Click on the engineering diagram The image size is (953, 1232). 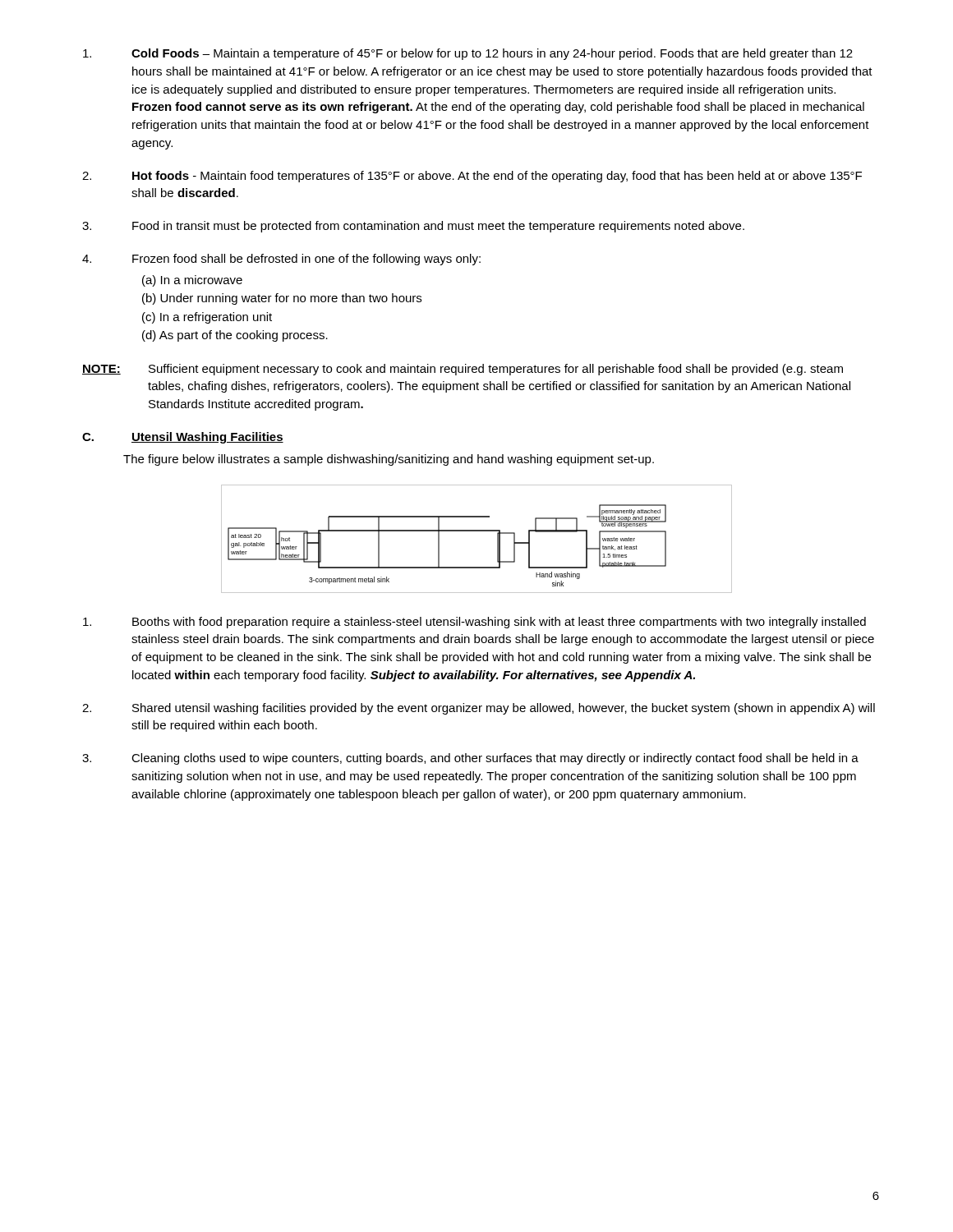(476, 538)
